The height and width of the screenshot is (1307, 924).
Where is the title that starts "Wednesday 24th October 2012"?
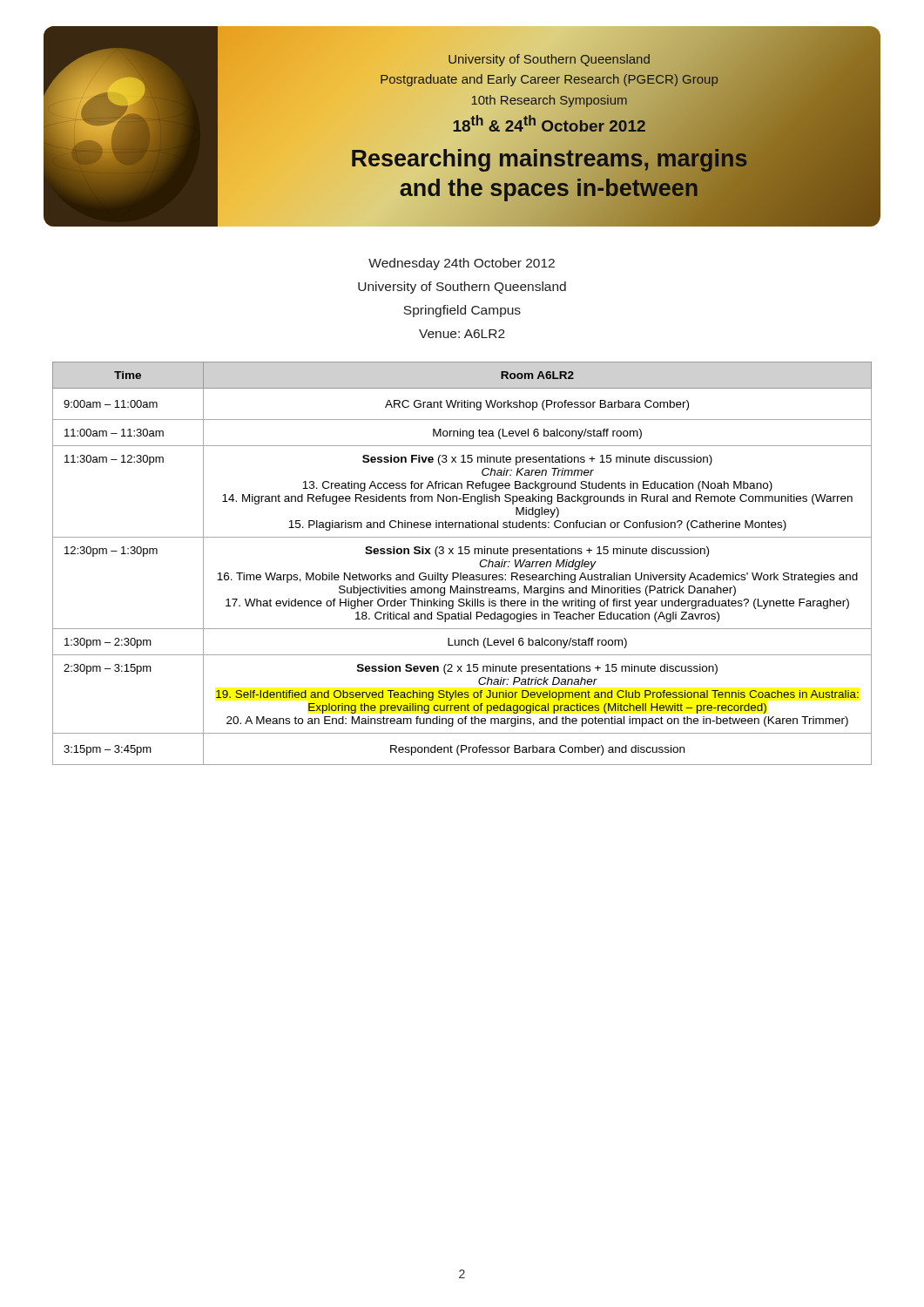[462, 298]
